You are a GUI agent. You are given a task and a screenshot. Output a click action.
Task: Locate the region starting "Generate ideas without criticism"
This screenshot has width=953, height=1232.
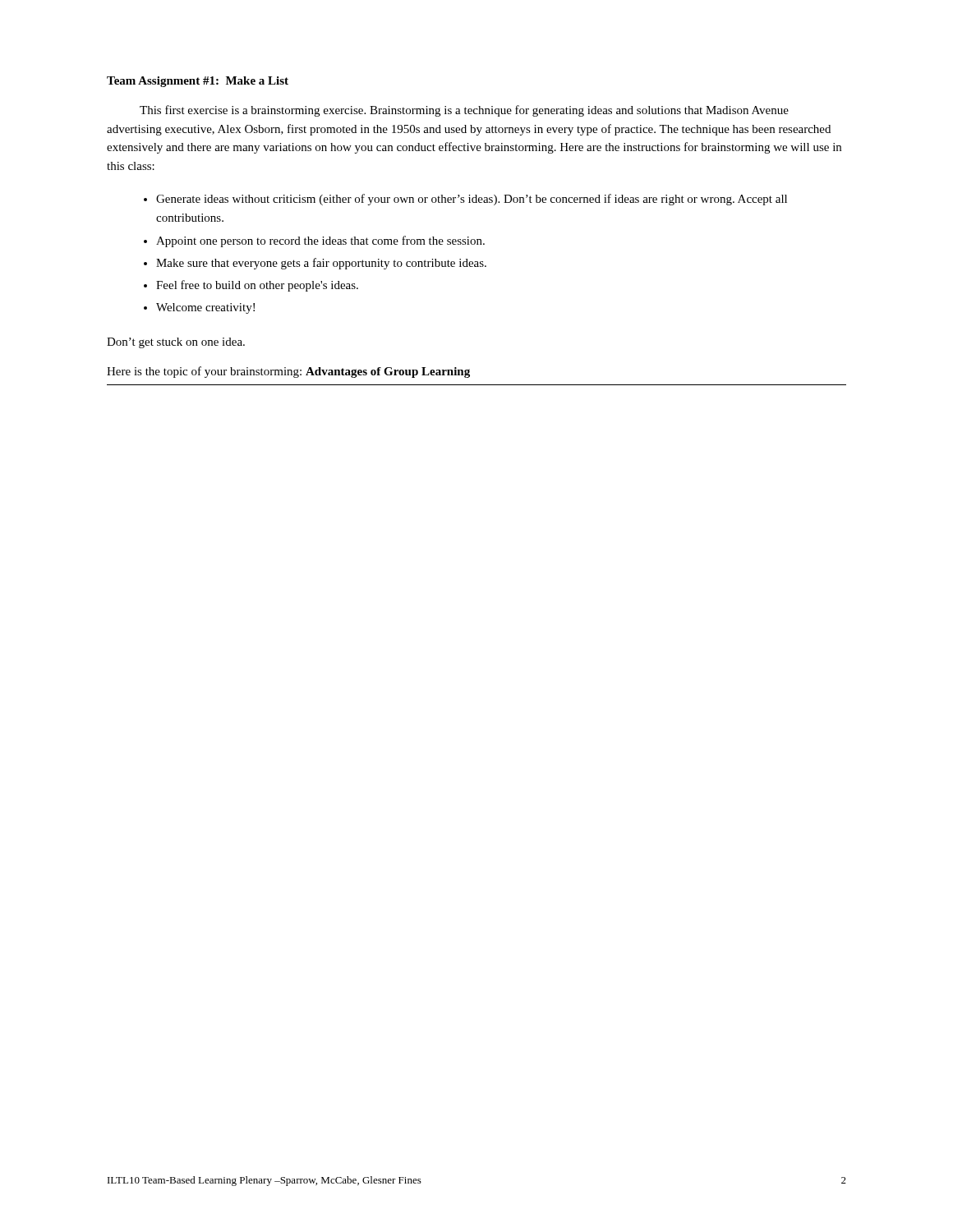click(472, 208)
